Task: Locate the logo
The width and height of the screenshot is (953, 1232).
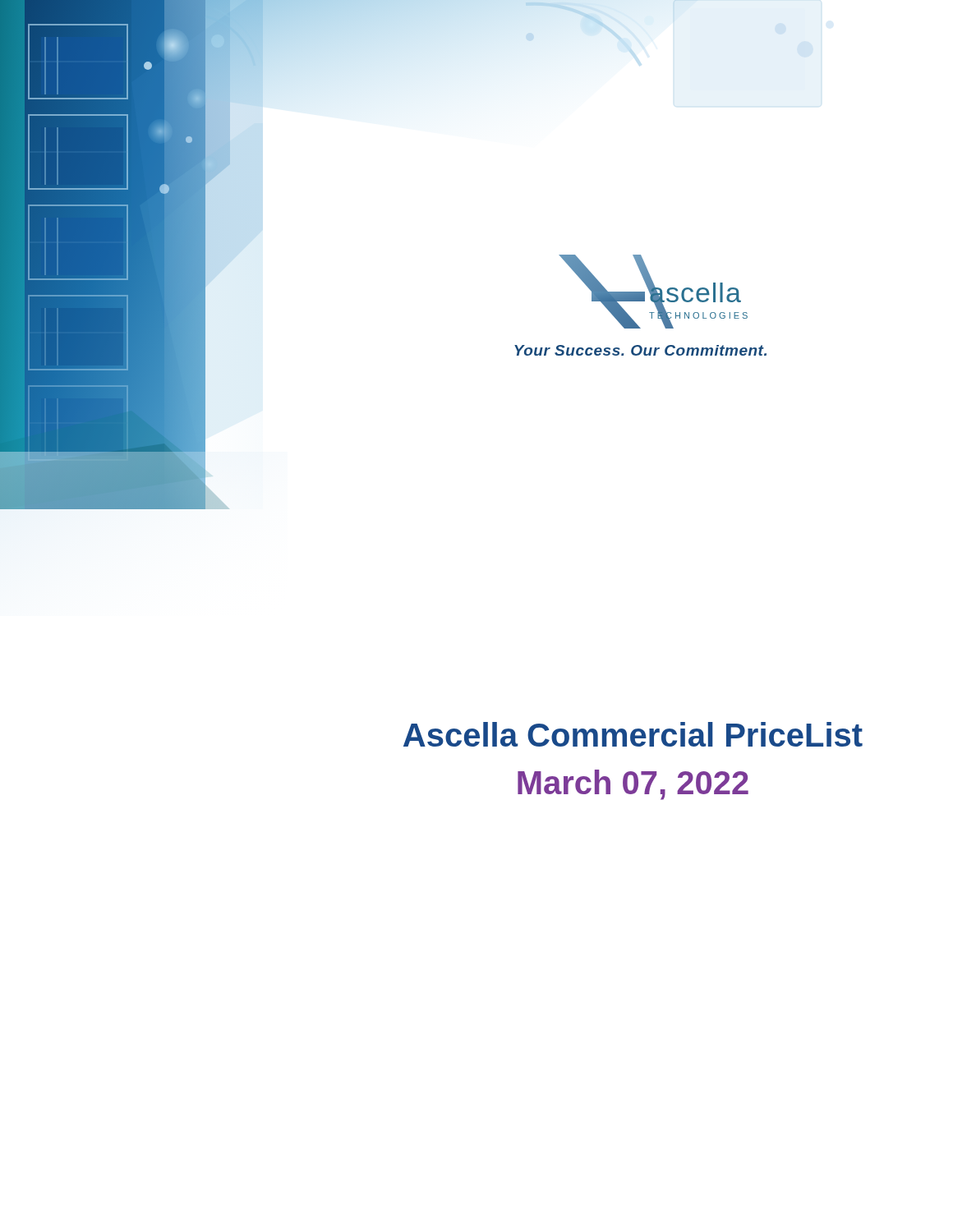Action: (641, 303)
